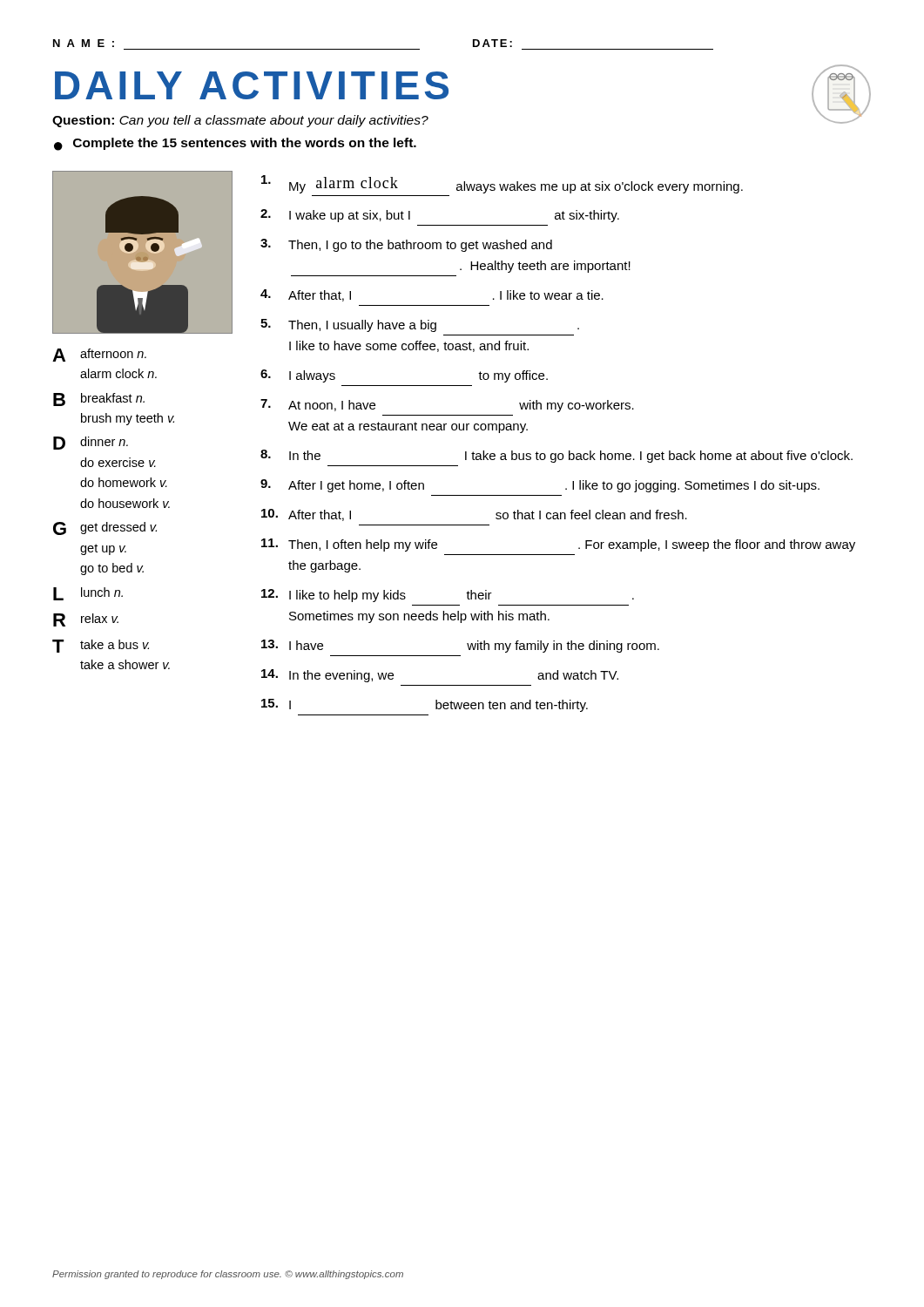Locate the passage starting "14. In the evening, we and"
Screen dimensions: 1307x924
pos(566,676)
